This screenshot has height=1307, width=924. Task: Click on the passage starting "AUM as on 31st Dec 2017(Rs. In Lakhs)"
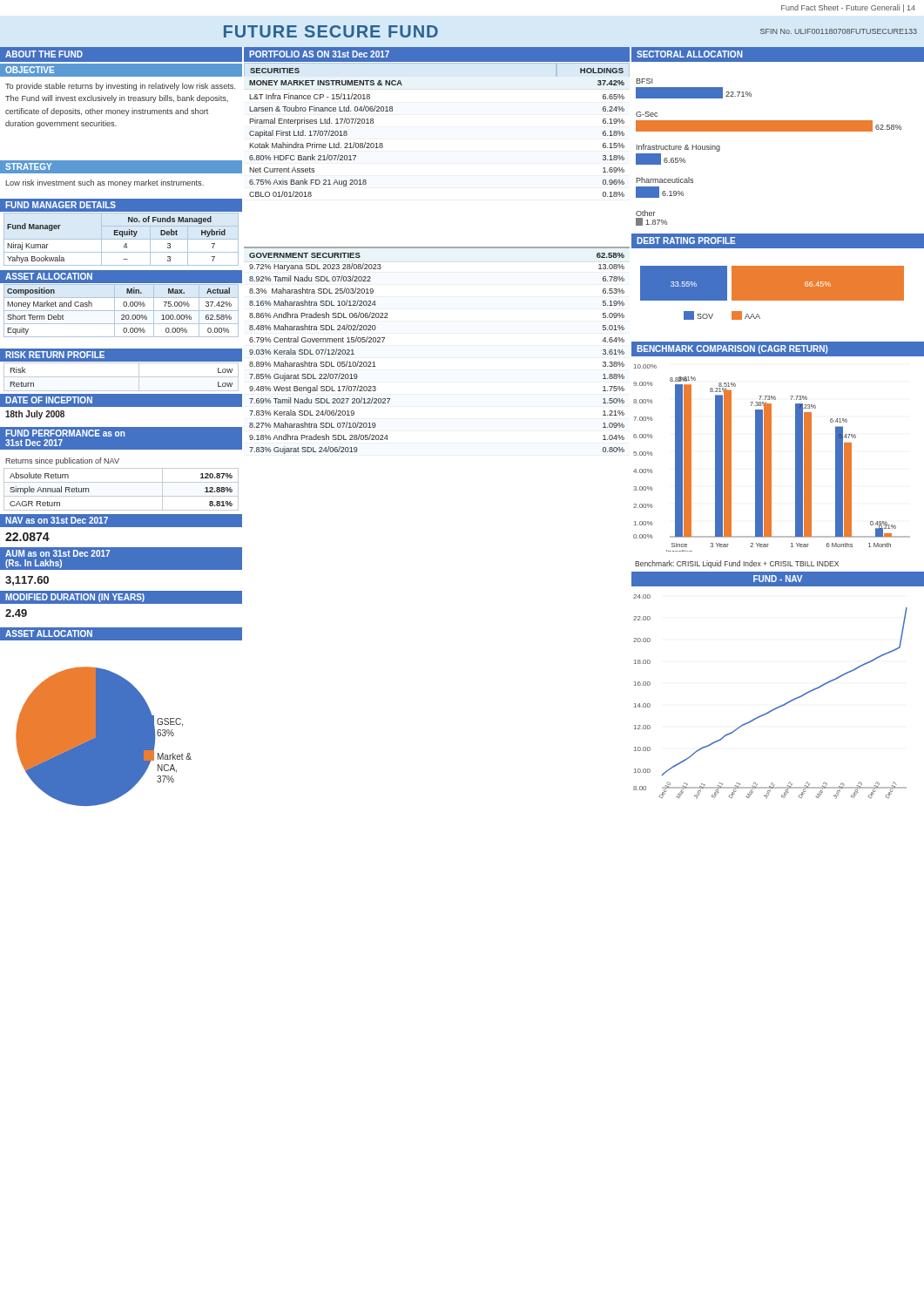point(58,559)
